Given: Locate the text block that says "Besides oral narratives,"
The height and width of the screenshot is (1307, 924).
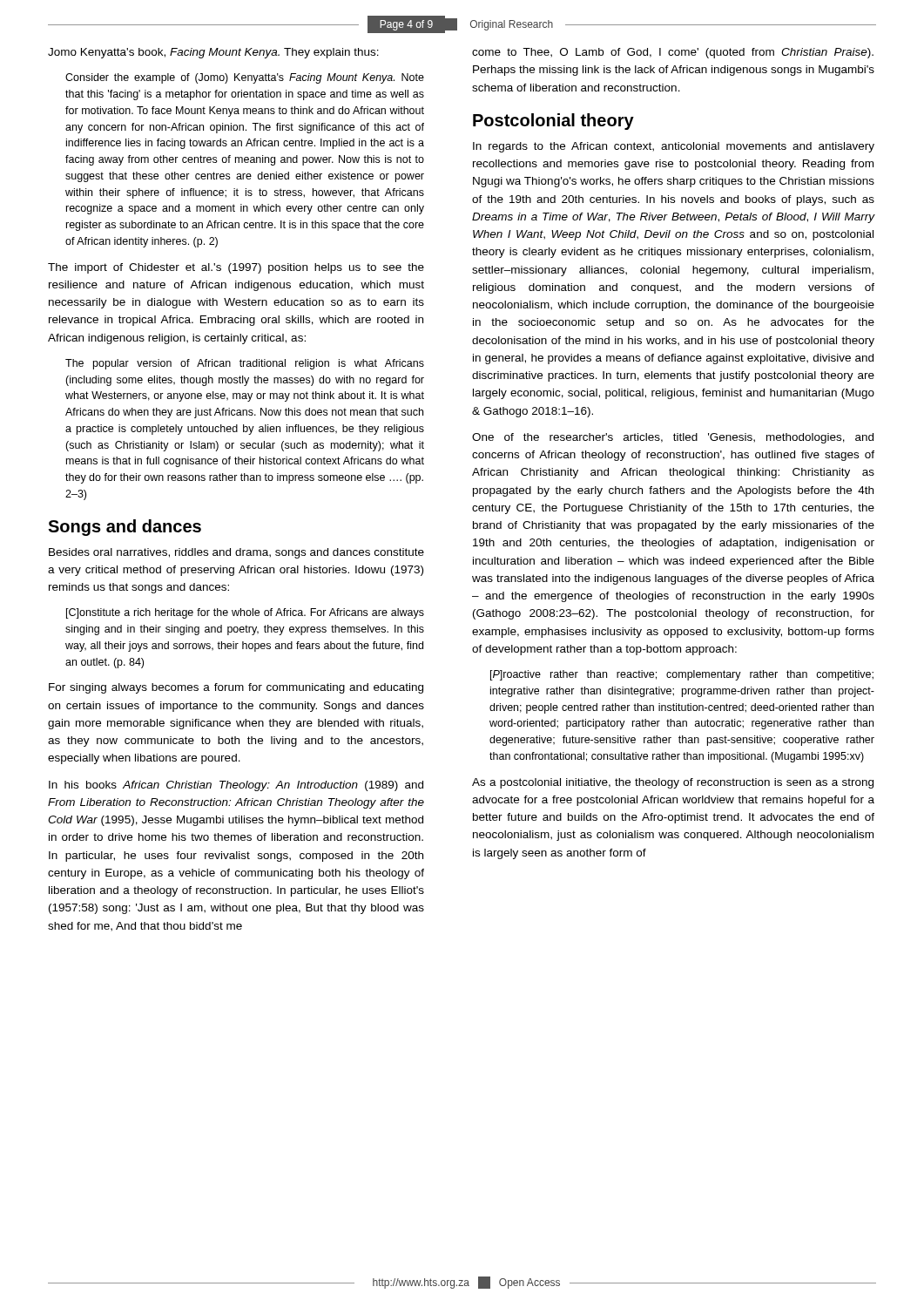Looking at the screenshot, I should [236, 569].
